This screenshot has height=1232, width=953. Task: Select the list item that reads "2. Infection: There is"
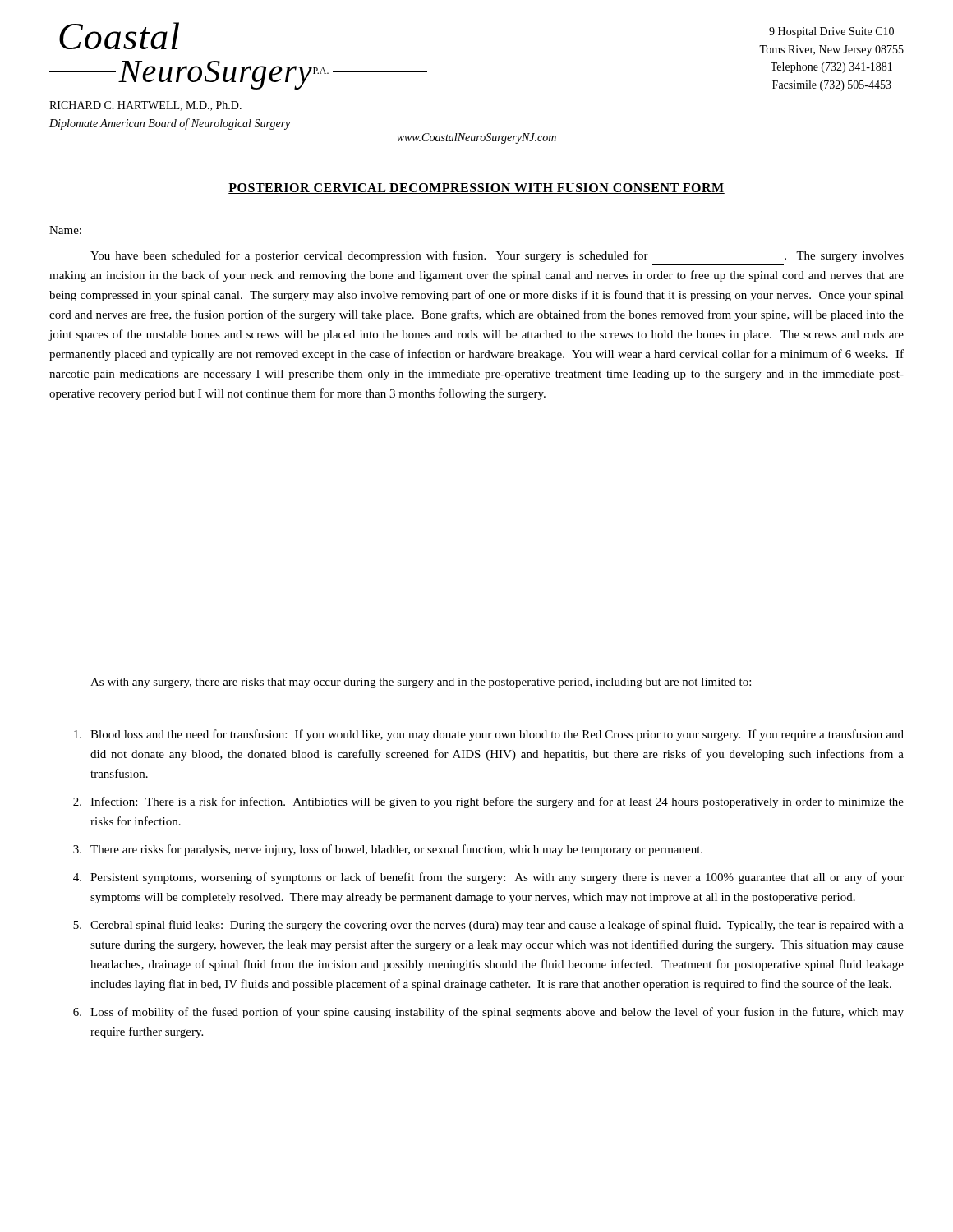476,812
